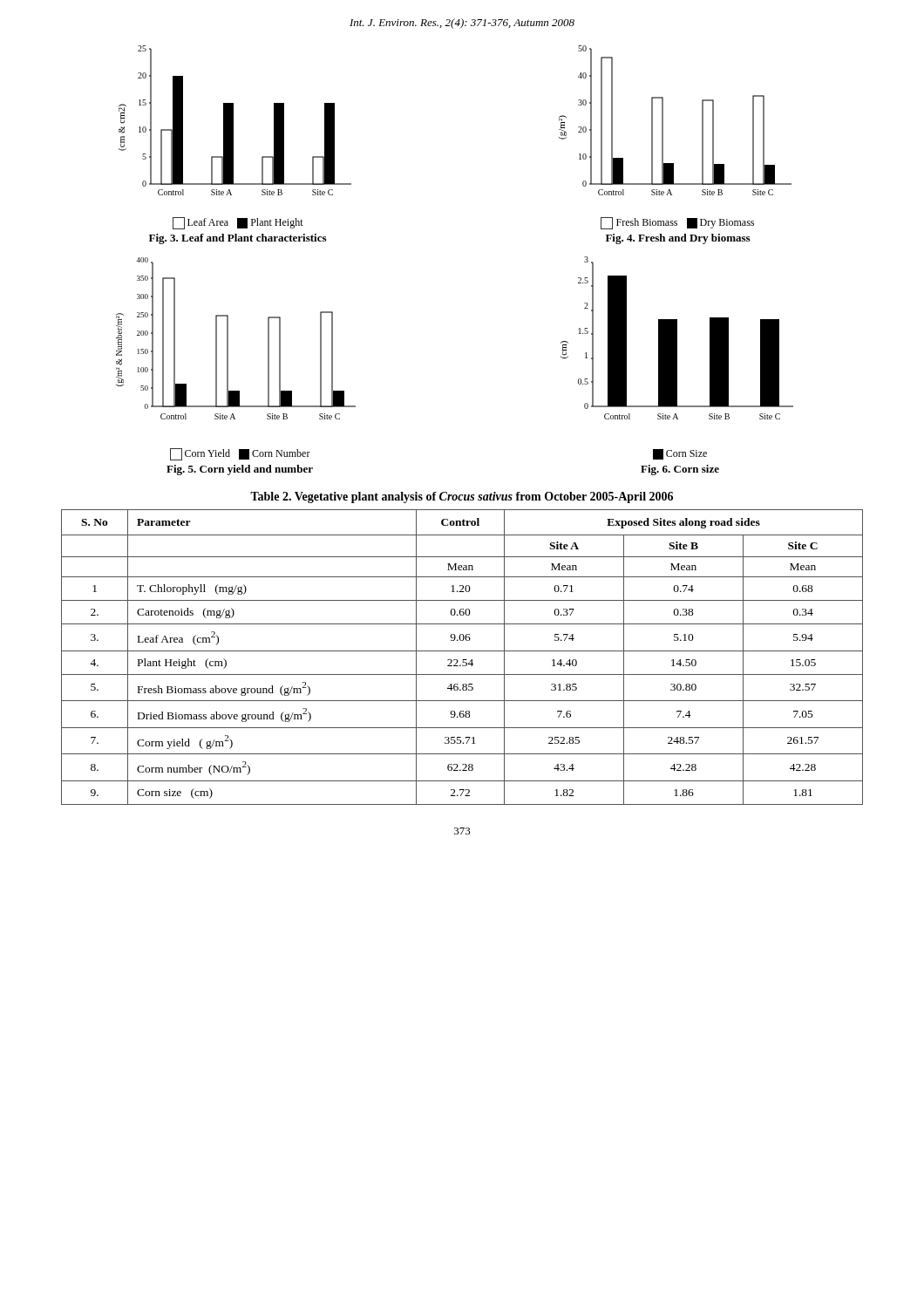Point to "Fig. 4. Fresh and Dry biomass"
The height and width of the screenshot is (1308, 924).
click(x=678, y=238)
